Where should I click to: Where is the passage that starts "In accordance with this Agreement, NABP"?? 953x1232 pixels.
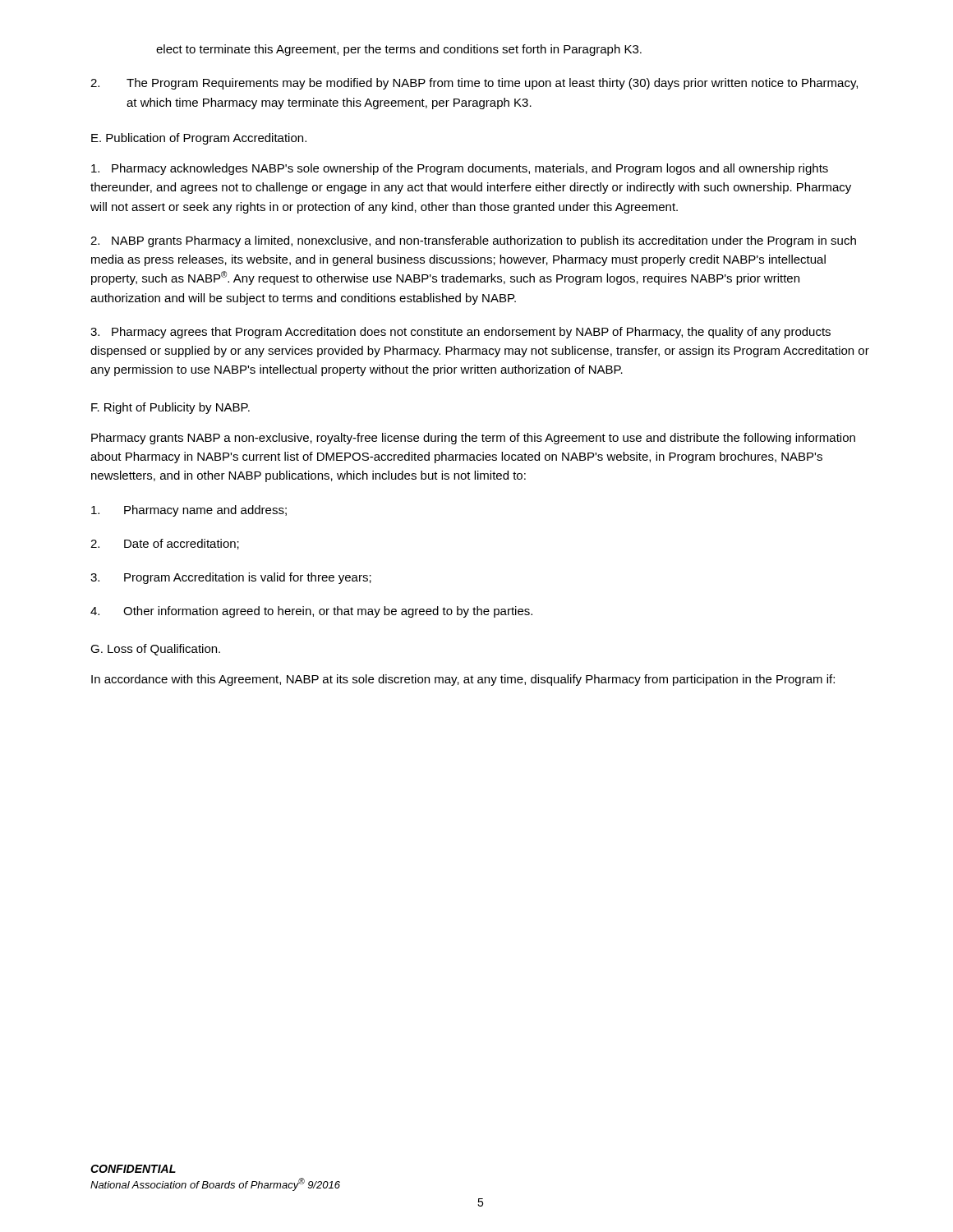[463, 679]
